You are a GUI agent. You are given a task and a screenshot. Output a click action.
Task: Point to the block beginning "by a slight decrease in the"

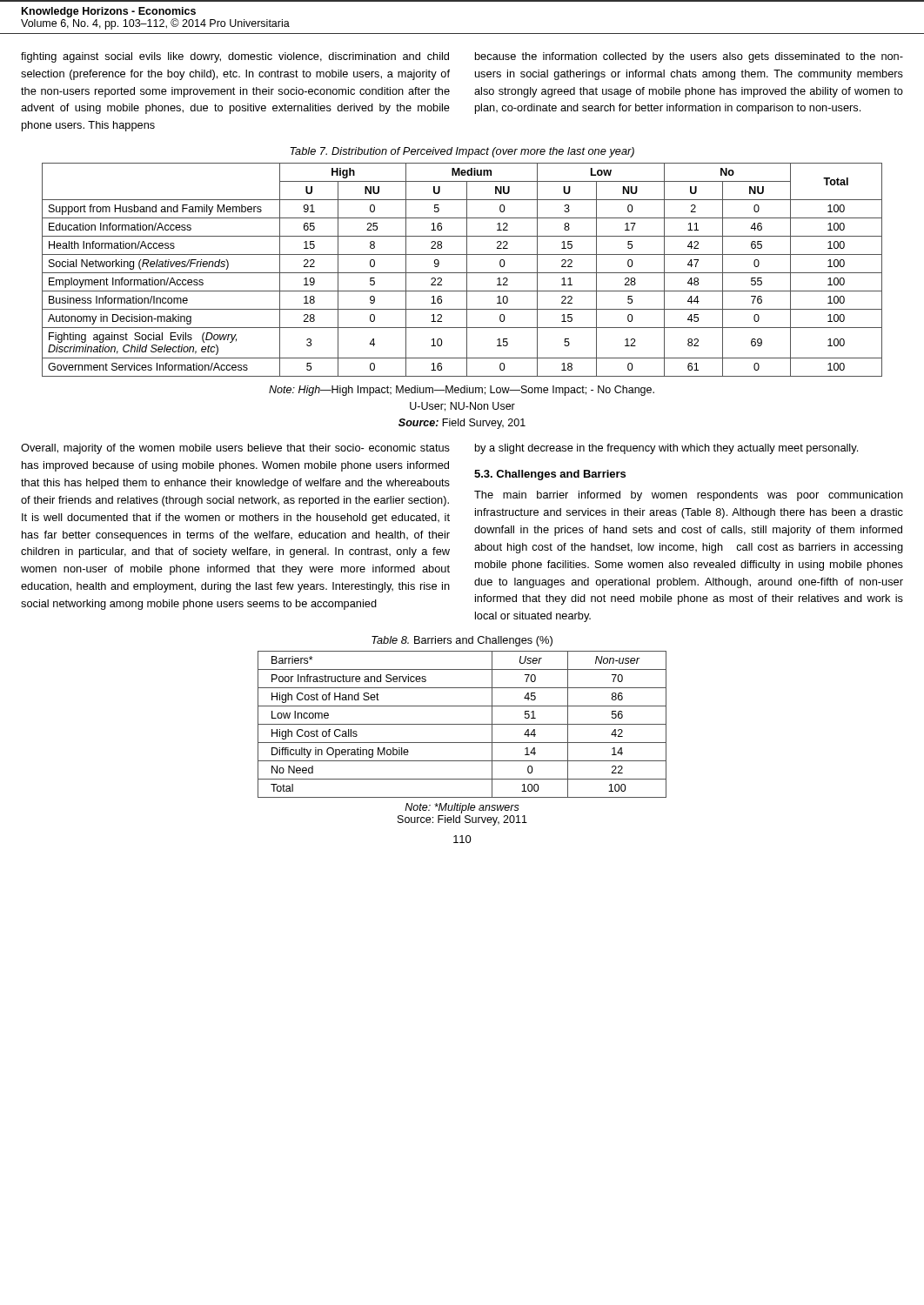[x=667, y=448]
